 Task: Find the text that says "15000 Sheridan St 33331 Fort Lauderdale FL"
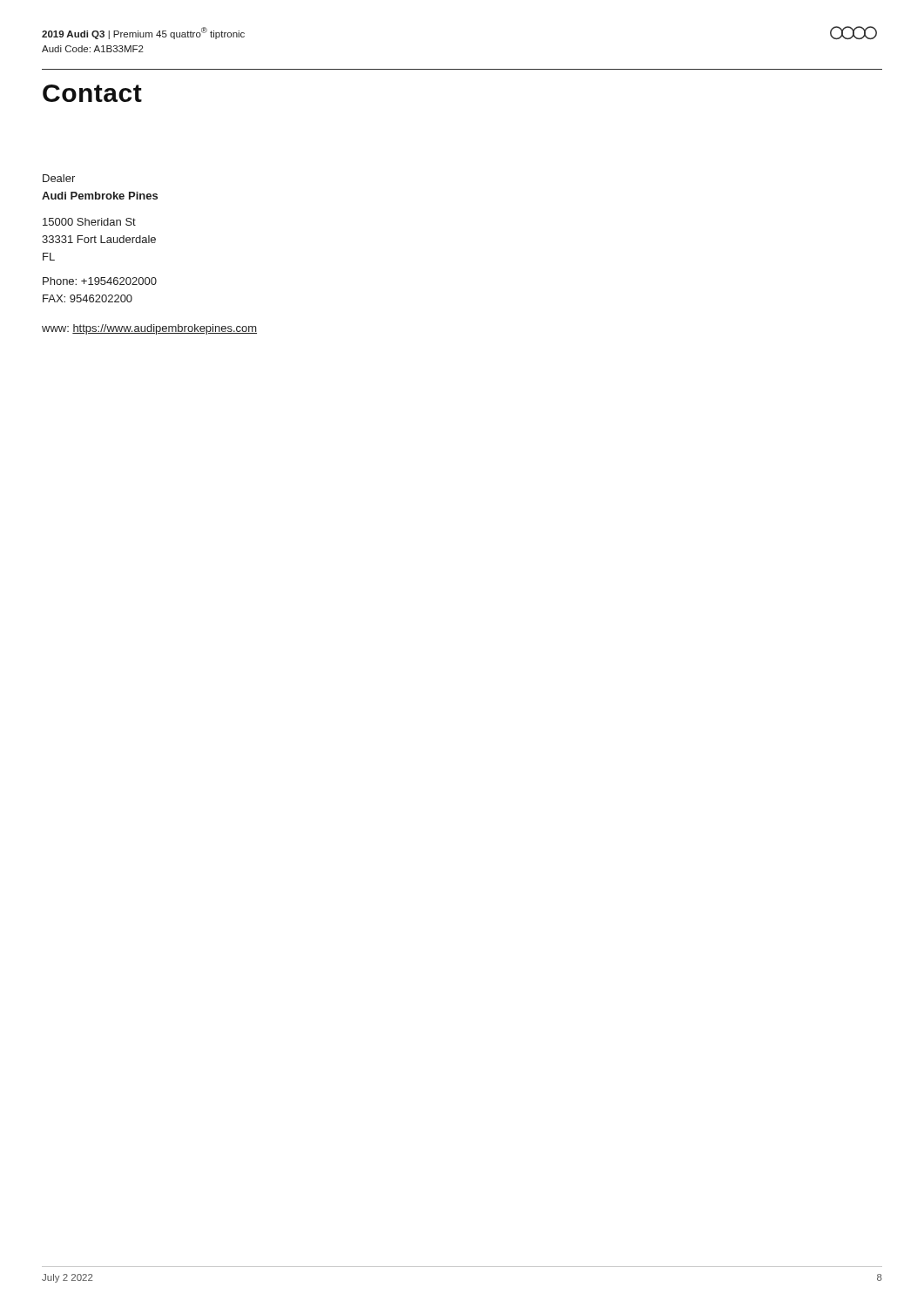pyautogui.click(x=99, y=239)
